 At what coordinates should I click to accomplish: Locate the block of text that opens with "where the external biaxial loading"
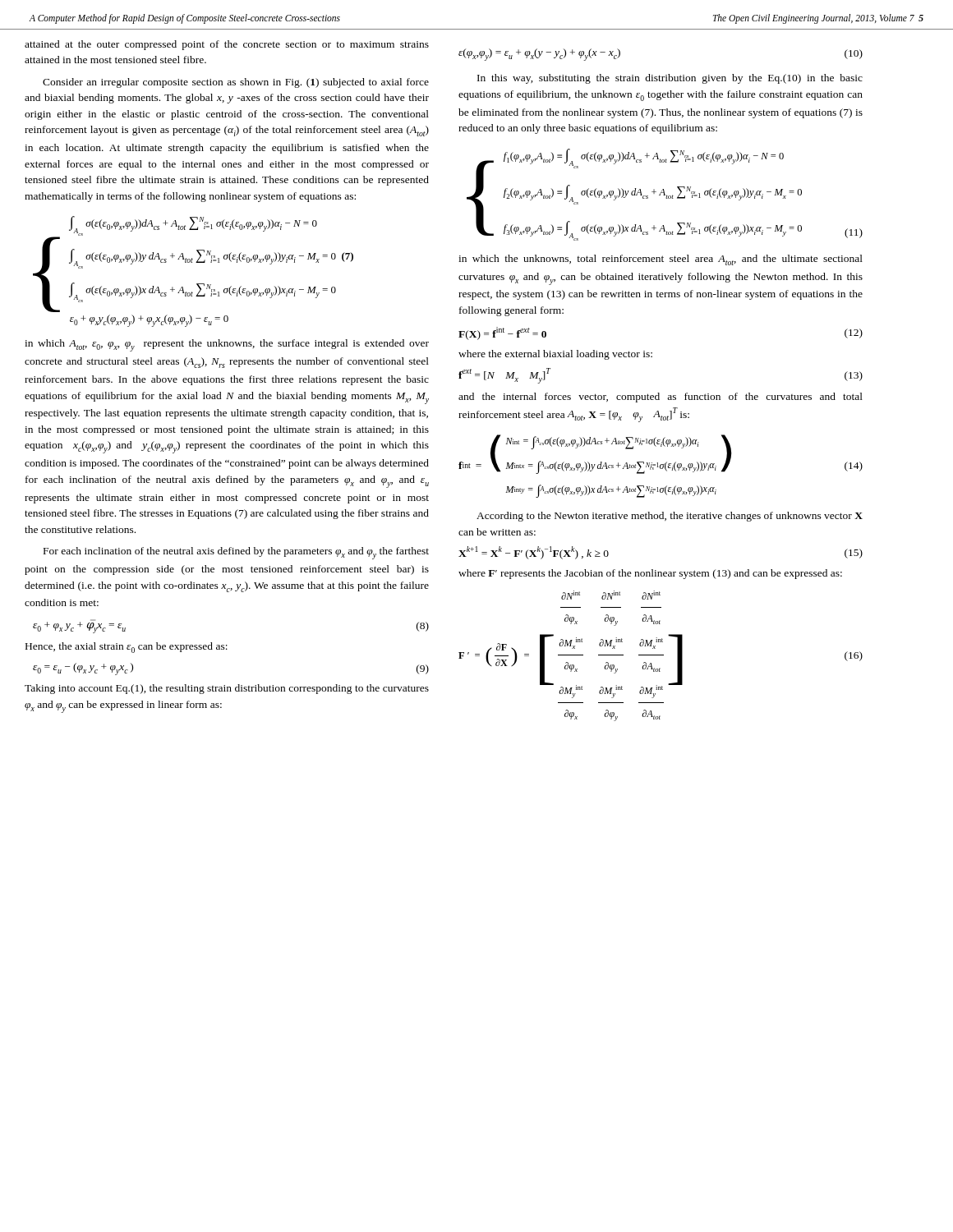[x=661, y=353]
